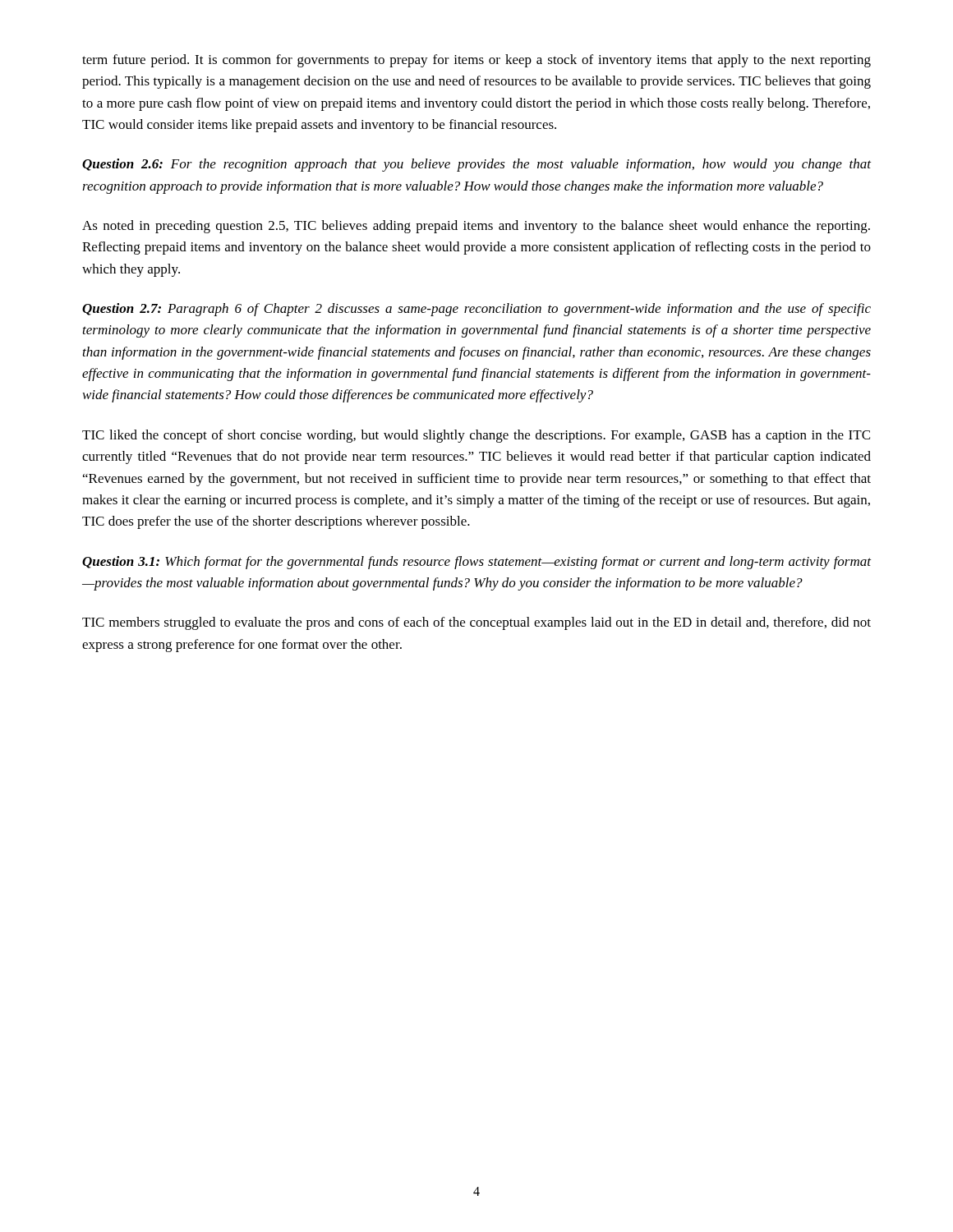Viewport: 953px width, 1232px height.
Task: Click on the element starting "Question 2.6: For the"
Action: click(x=476, y=175)
